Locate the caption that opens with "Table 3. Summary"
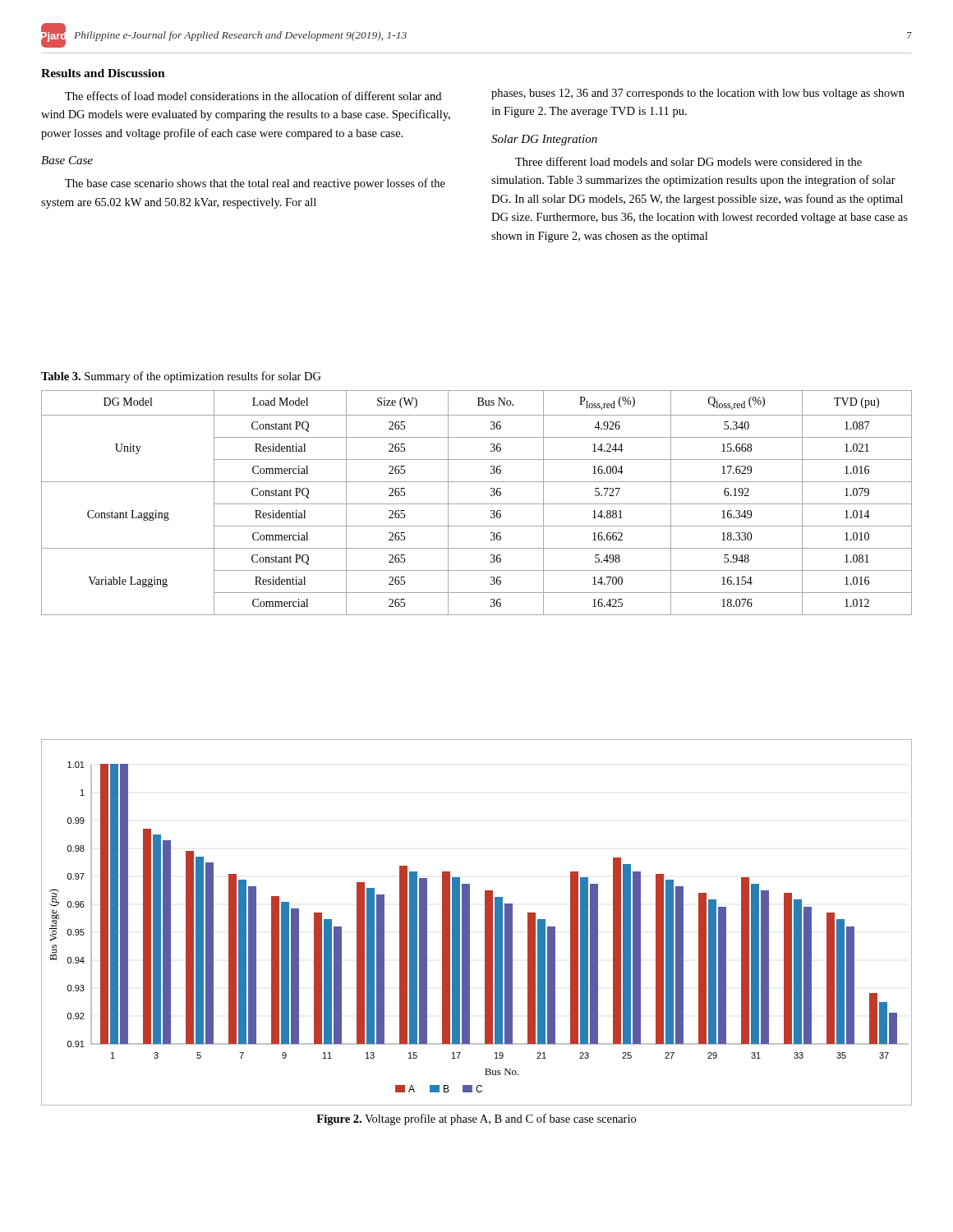The width and height of the screenshot is (953, 1232). pos(181,376)
